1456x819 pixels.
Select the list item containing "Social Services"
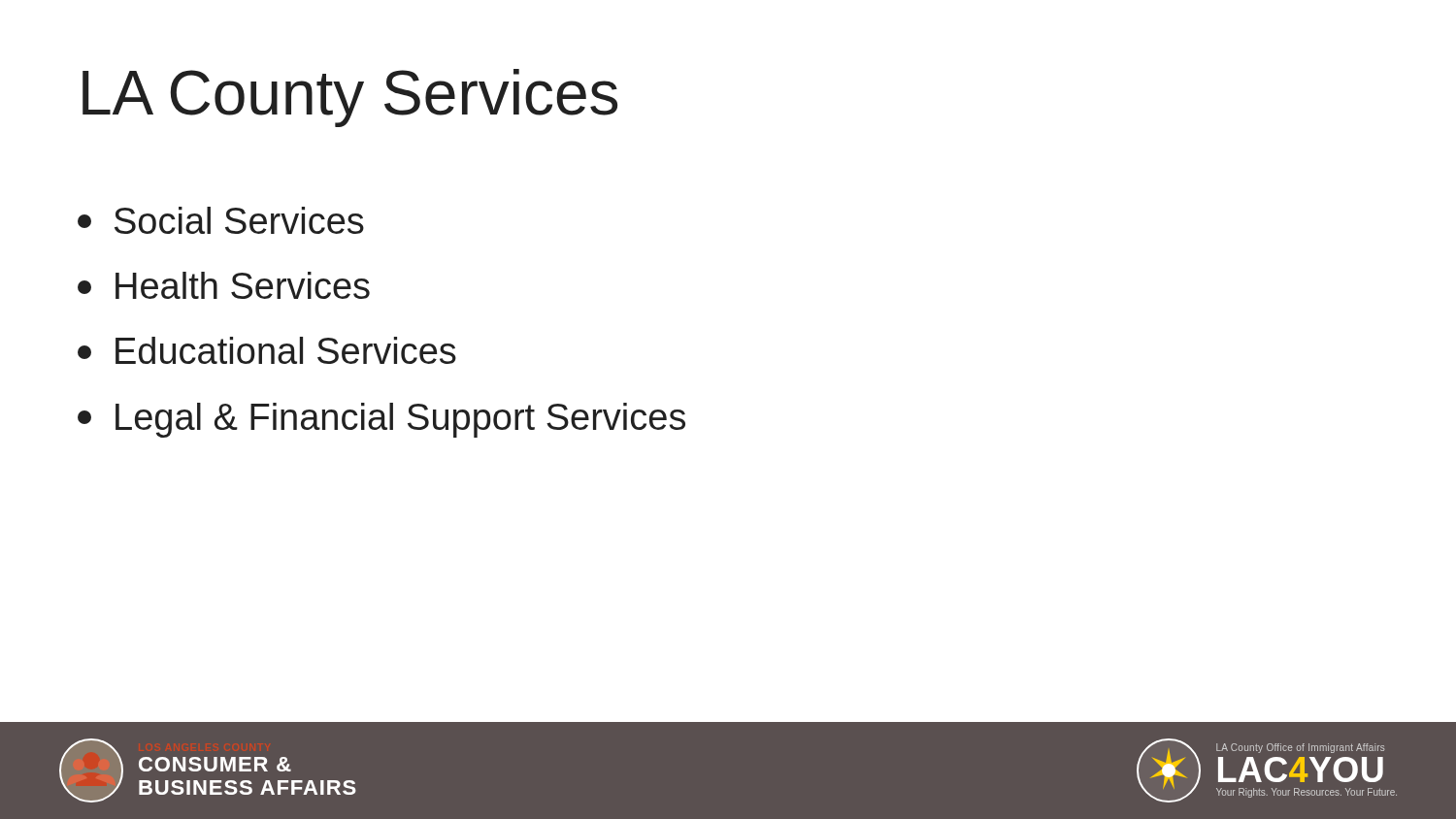point(221,221)
